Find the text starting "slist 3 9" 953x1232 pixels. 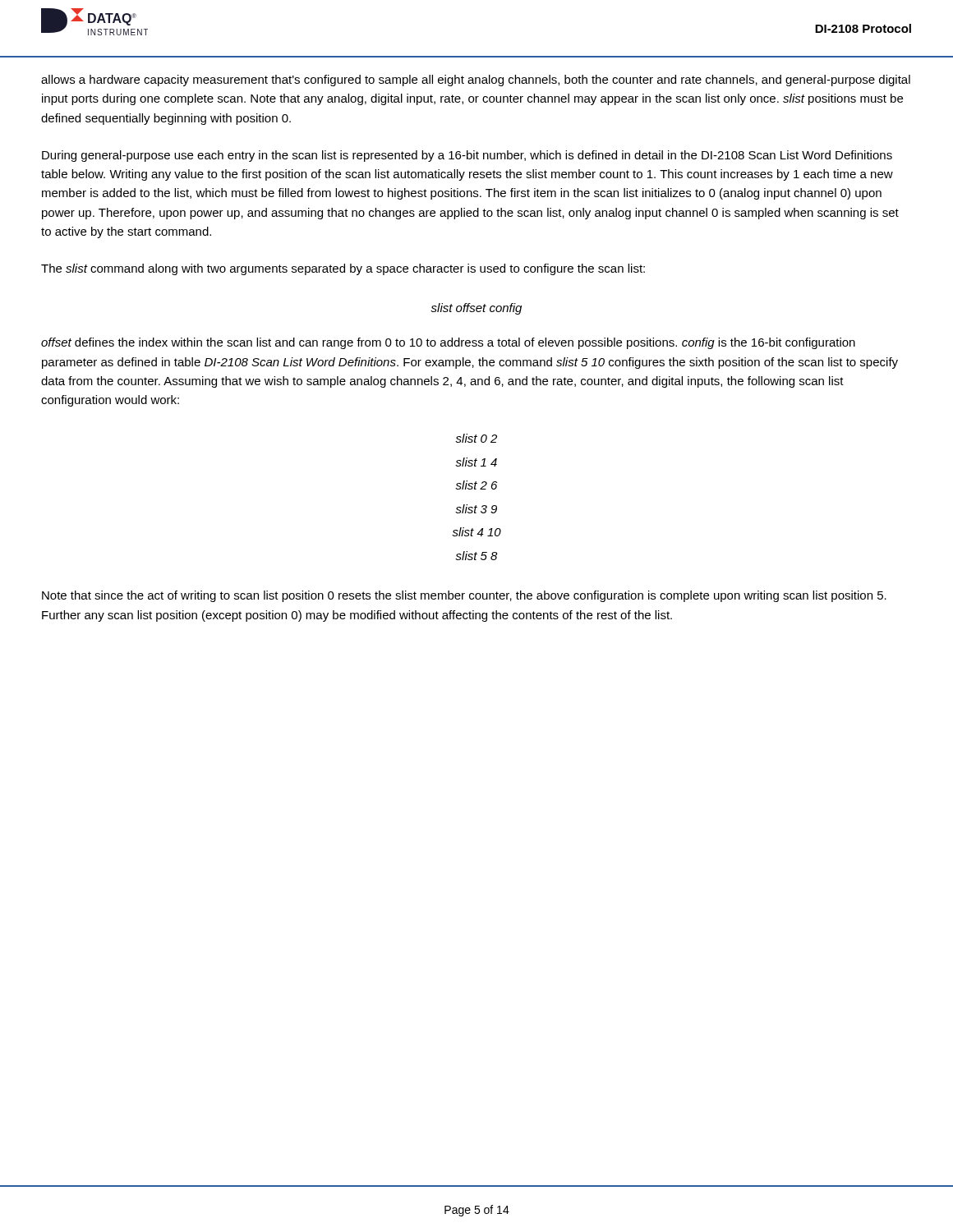(476, 509)
